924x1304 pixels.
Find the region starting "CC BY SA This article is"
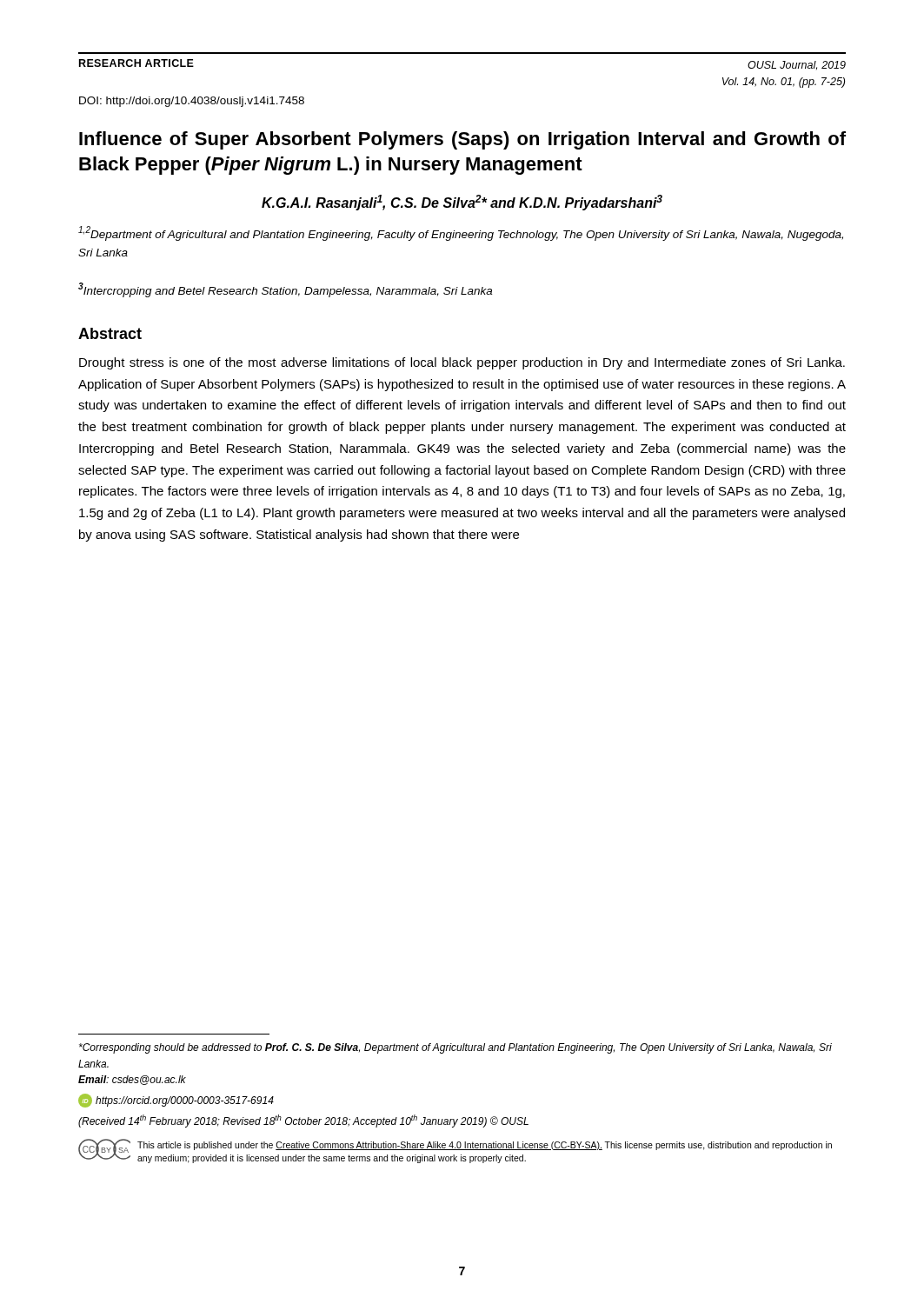point(462,1152)
